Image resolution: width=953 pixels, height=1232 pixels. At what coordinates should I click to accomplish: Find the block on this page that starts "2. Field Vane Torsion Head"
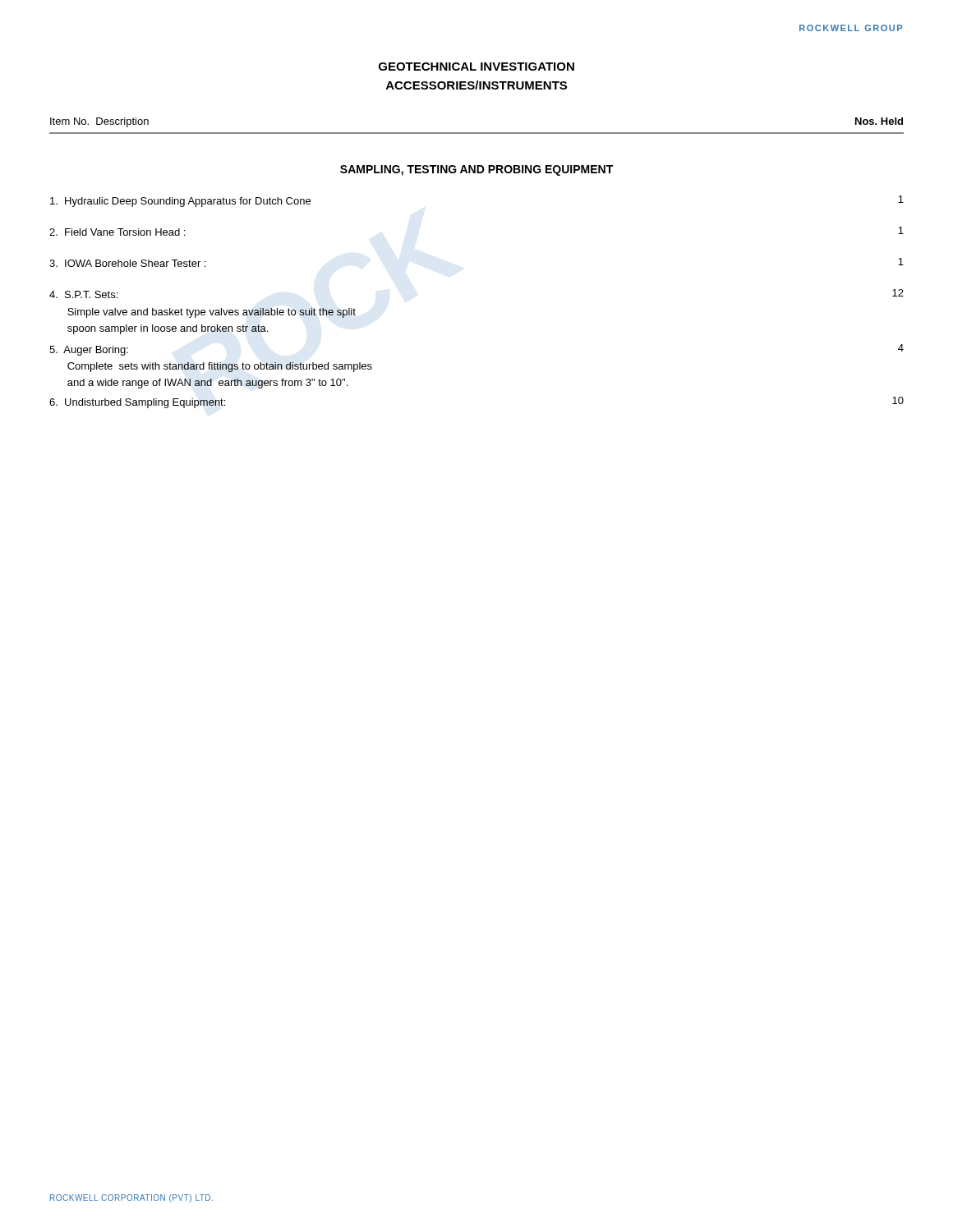[111, 230]
